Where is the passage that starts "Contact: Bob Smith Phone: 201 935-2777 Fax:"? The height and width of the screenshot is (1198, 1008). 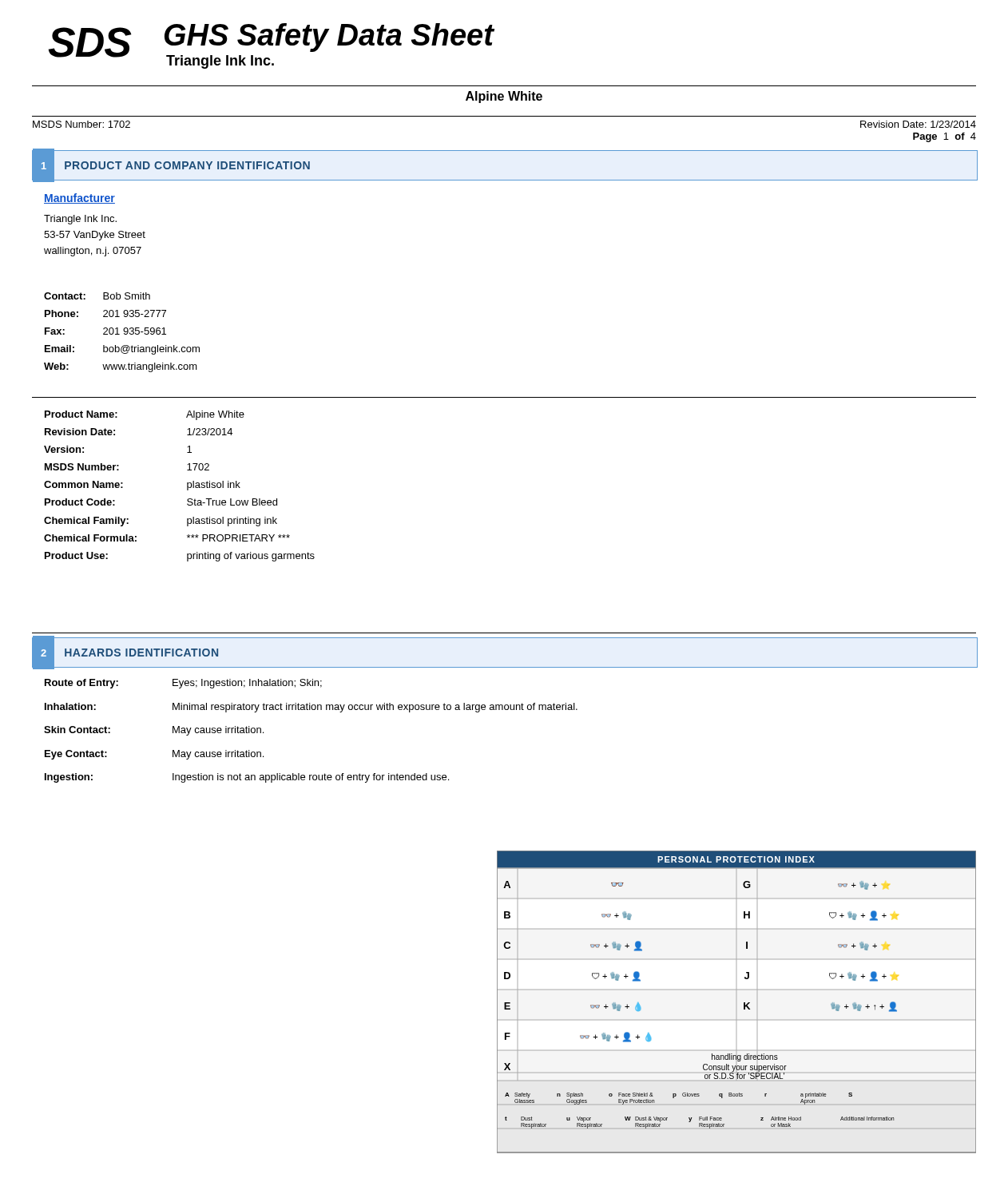click(122, 332)
